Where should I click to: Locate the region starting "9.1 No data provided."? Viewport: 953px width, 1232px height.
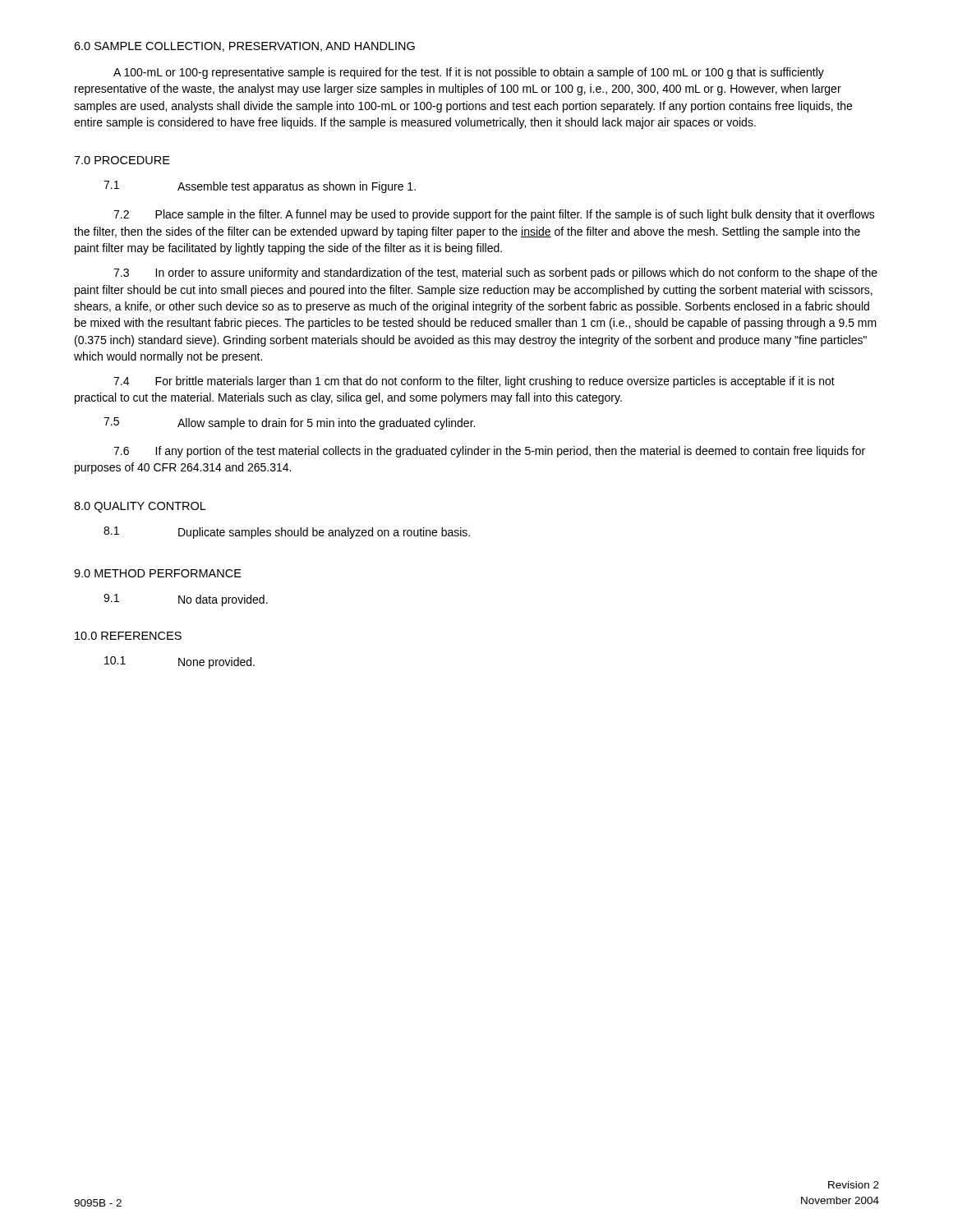(186, 600)
